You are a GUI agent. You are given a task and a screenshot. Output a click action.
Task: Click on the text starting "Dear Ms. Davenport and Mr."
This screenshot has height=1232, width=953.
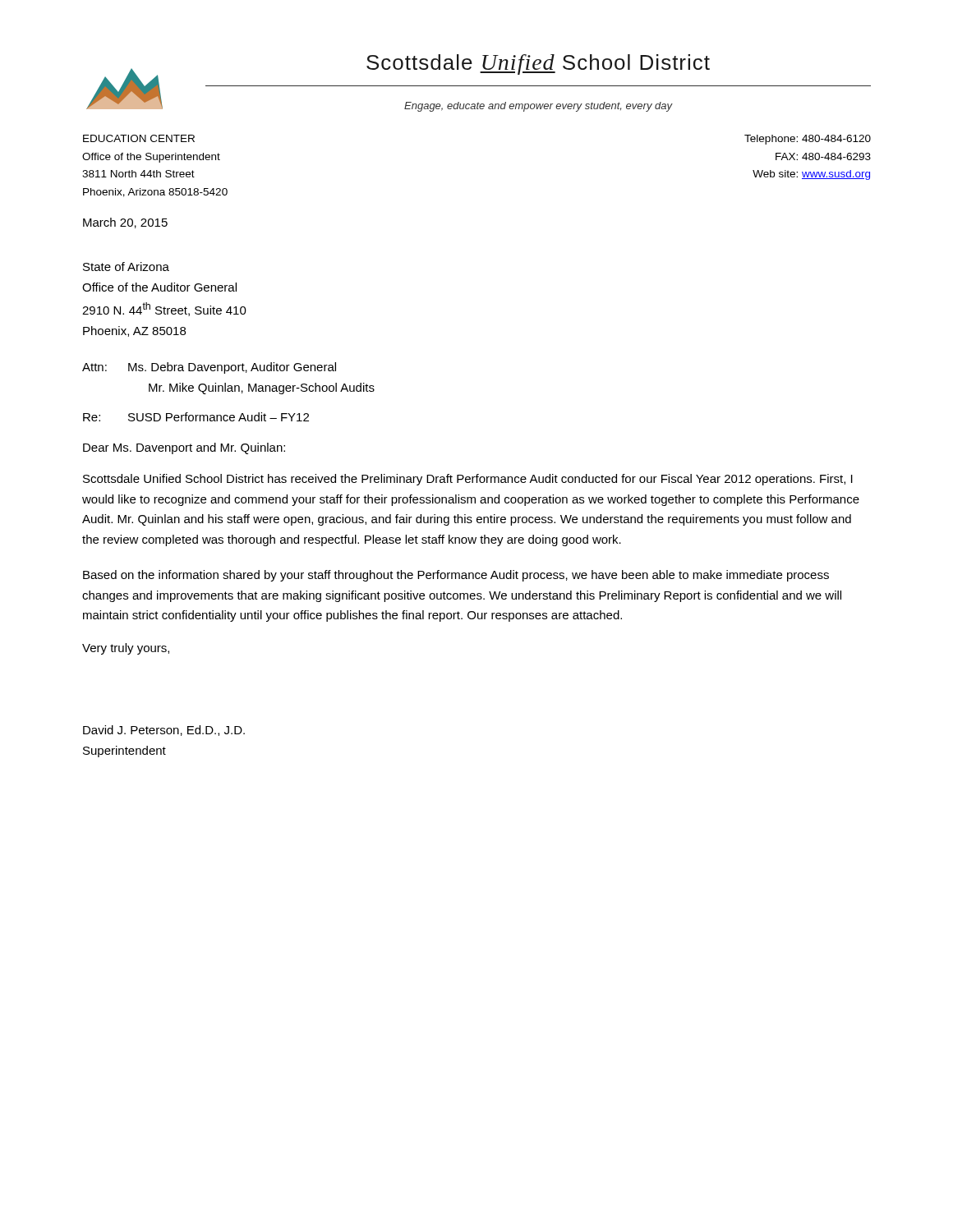pyautogui.click(x=184, y=447)
